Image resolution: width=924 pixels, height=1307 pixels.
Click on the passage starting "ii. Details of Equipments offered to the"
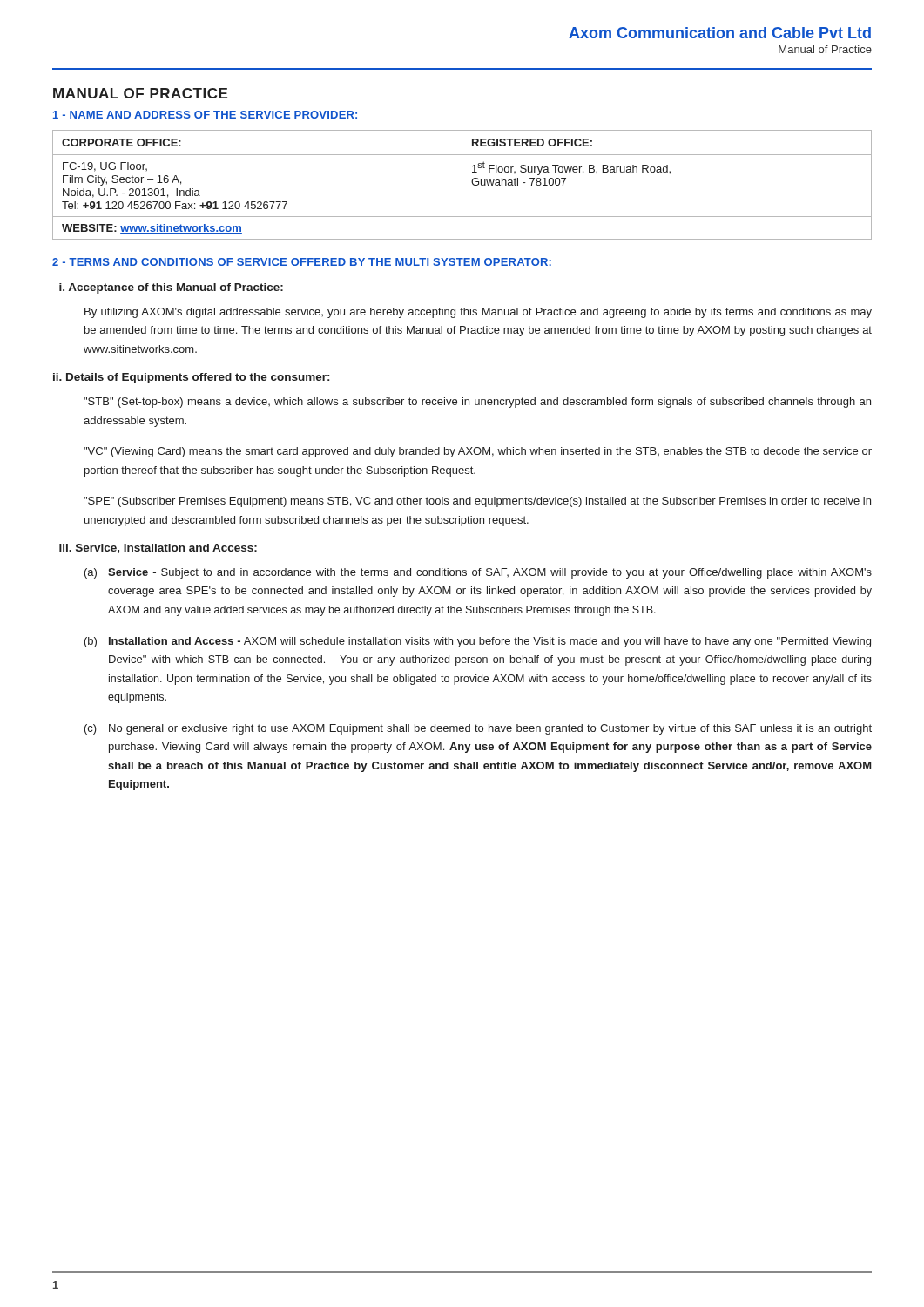click(191, 377)
